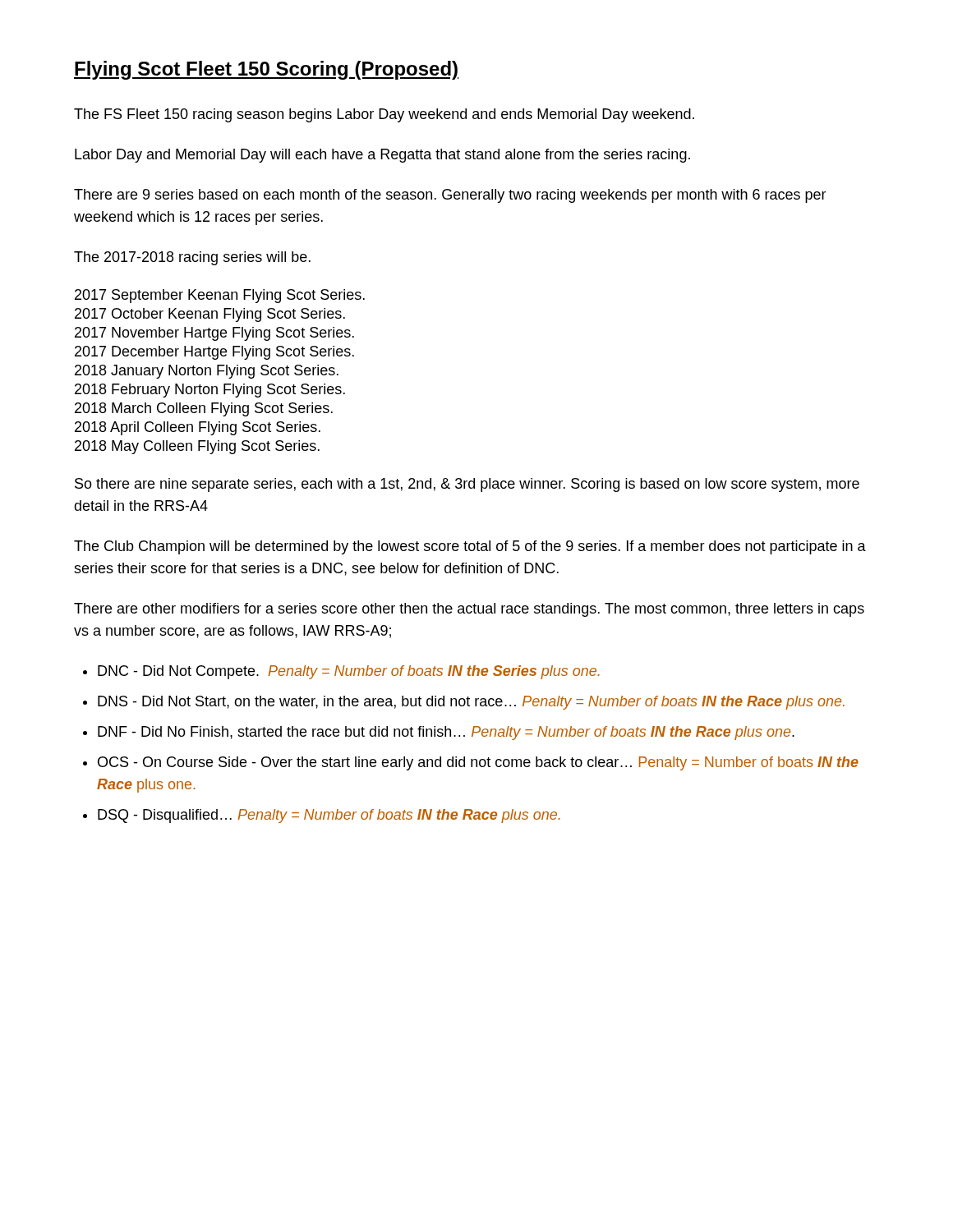Viewport: 953px width, 1232px height.
Task: Select the text block that reads "There are other"
Action: [476, 620]
